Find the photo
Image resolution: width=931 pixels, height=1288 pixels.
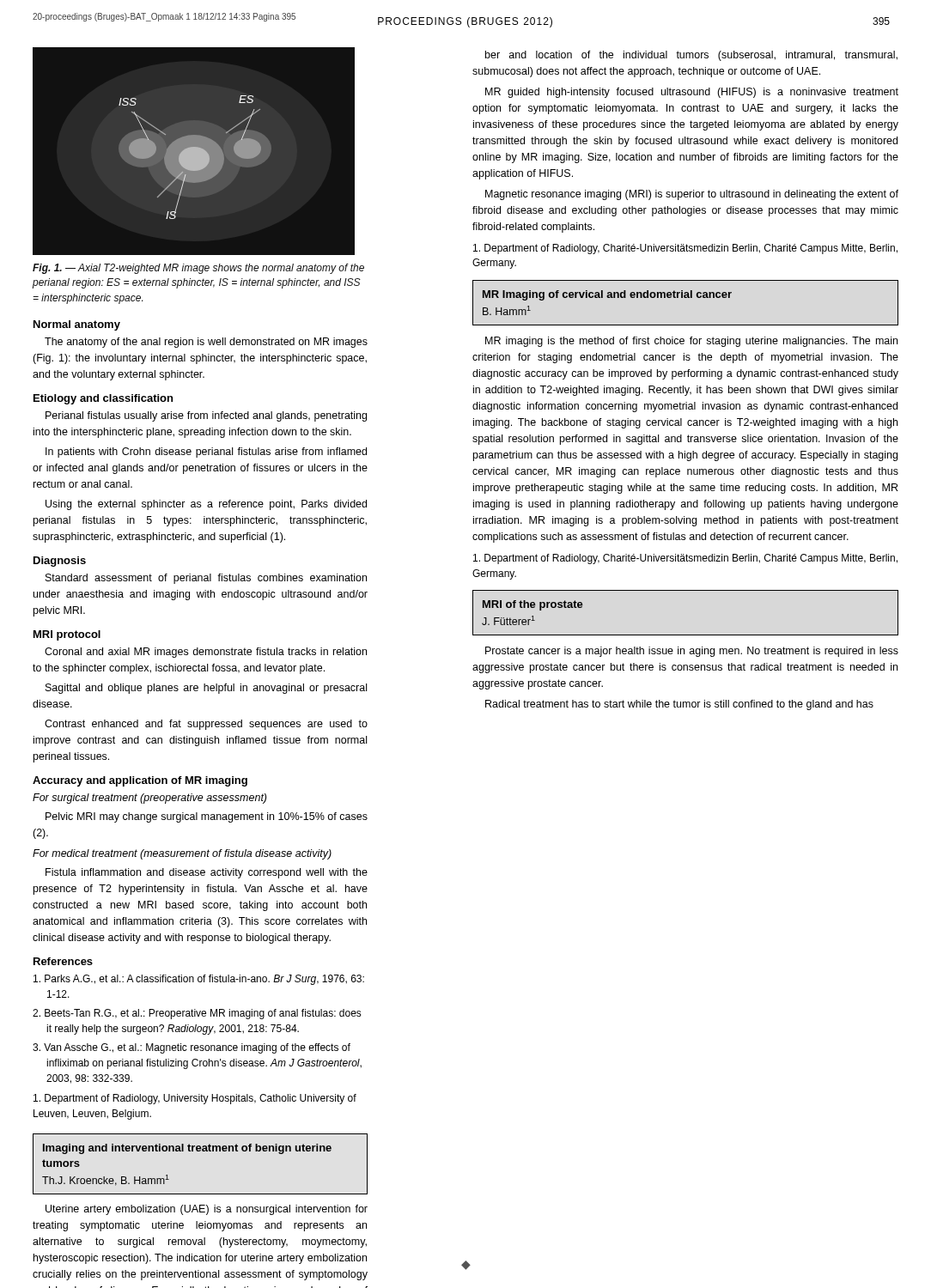point(194,151)
